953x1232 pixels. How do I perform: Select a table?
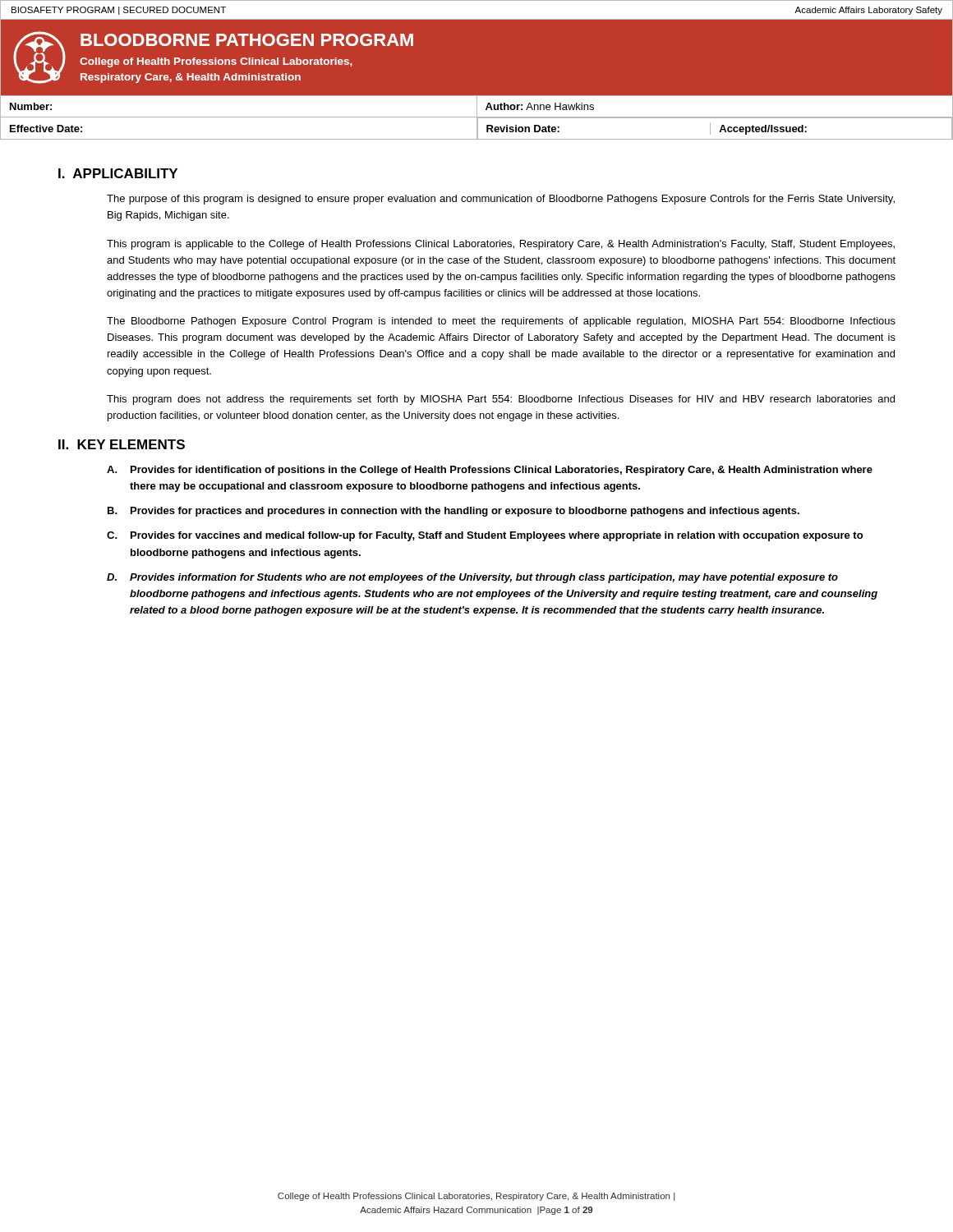coord(476,117)
